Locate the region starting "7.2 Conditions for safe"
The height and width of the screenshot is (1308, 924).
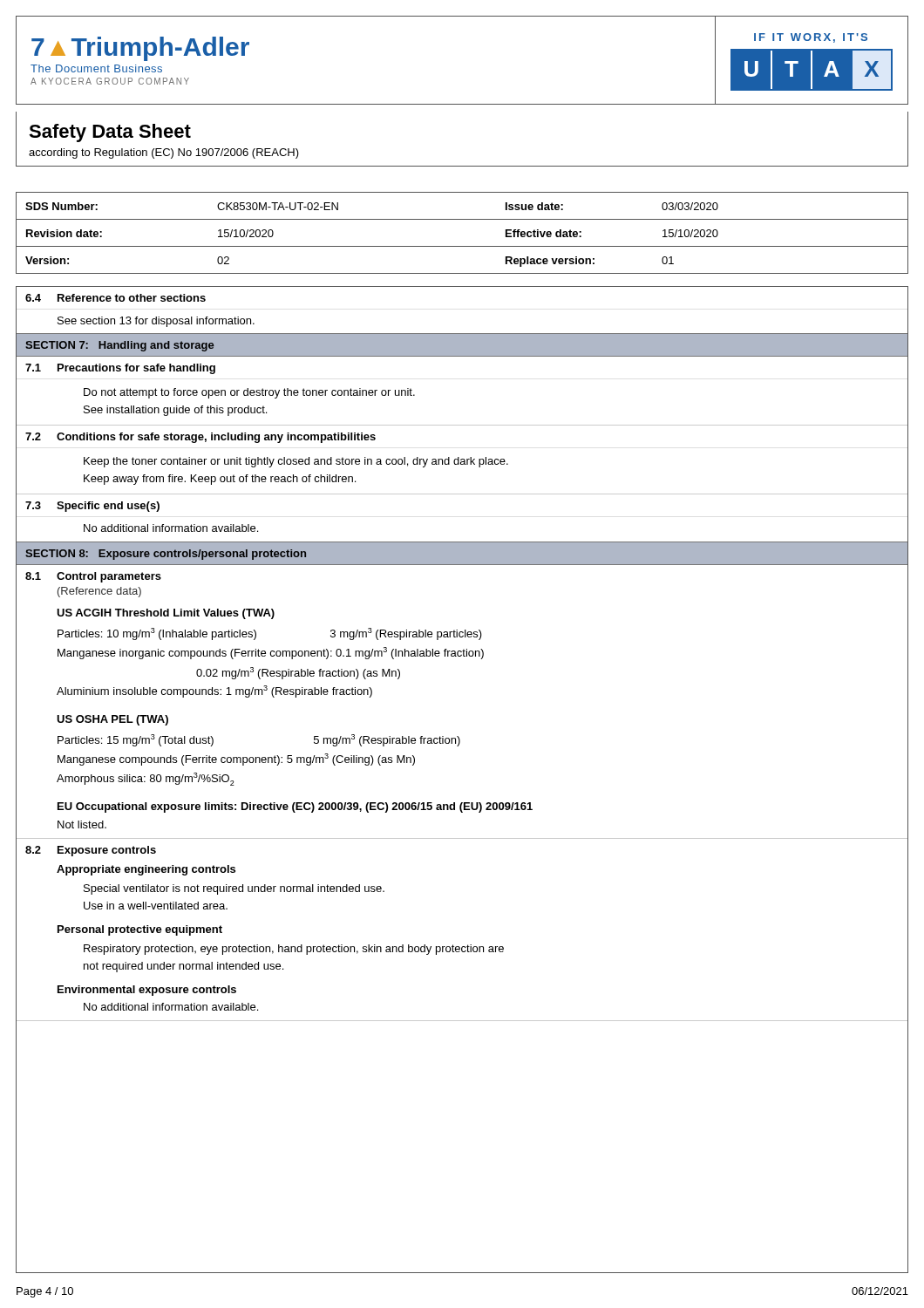pyautogui.click(x=201, y=436)
